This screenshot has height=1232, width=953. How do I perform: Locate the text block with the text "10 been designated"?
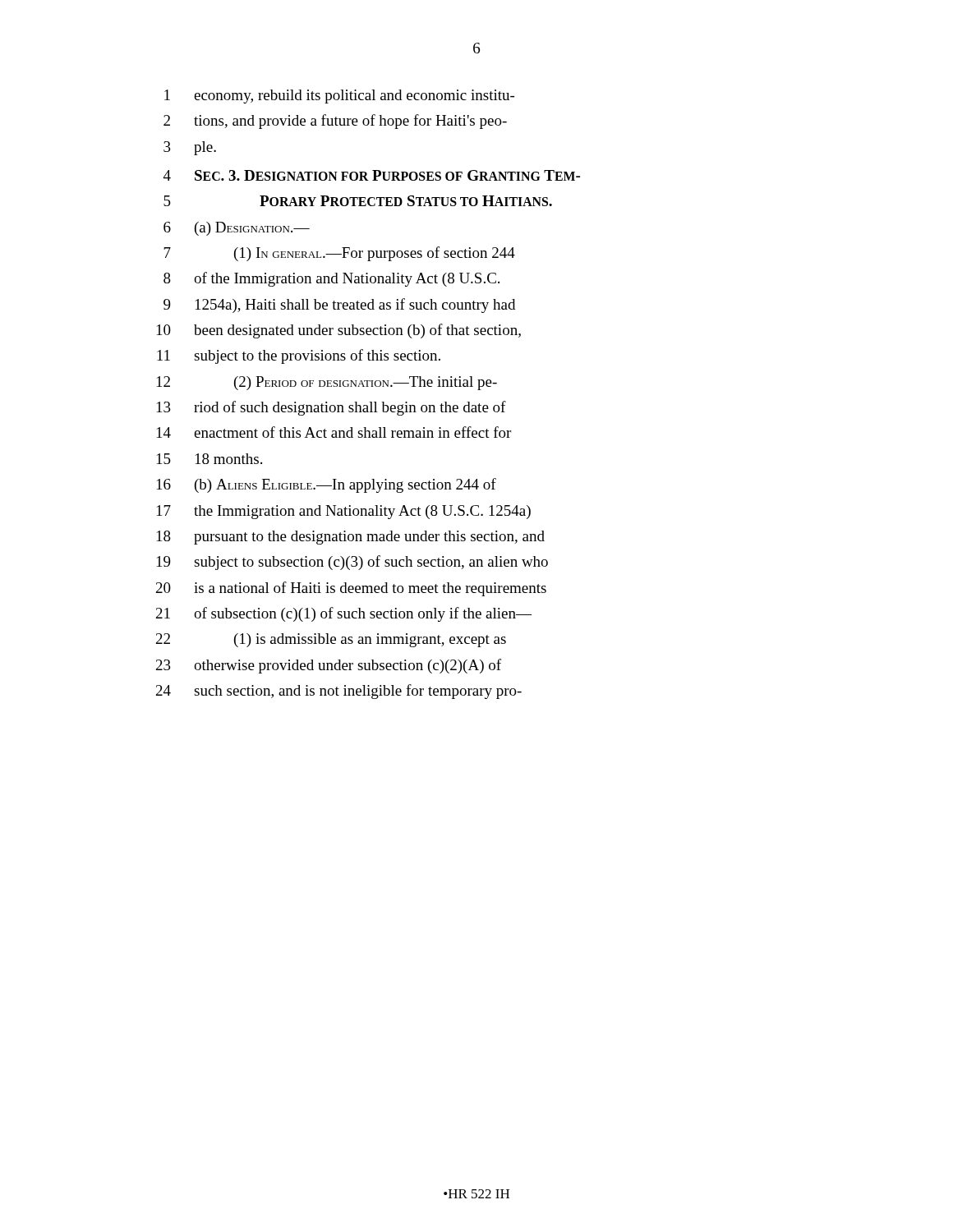coord(326,330)
